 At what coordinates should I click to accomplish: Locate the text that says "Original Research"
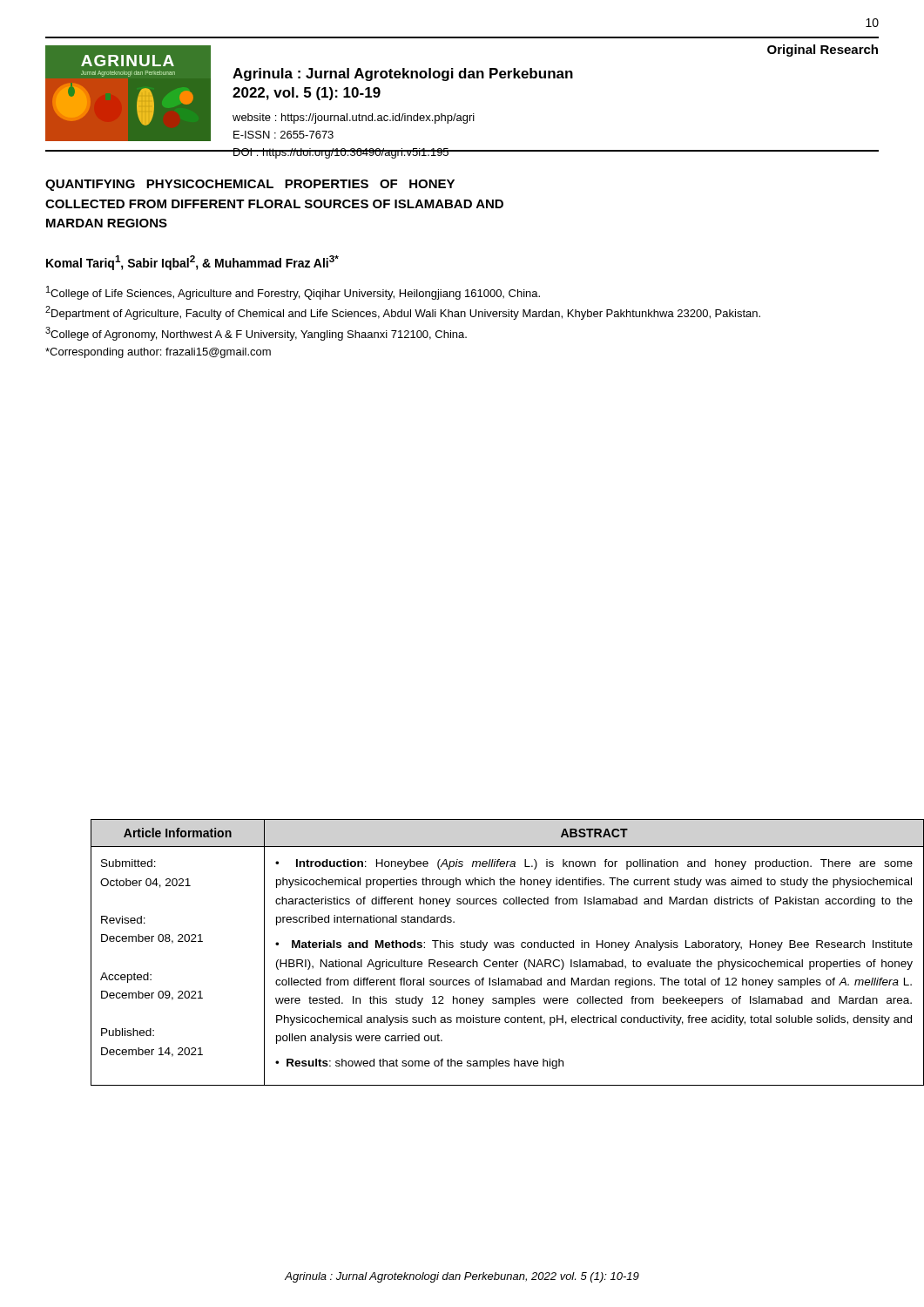click(823, 49)
